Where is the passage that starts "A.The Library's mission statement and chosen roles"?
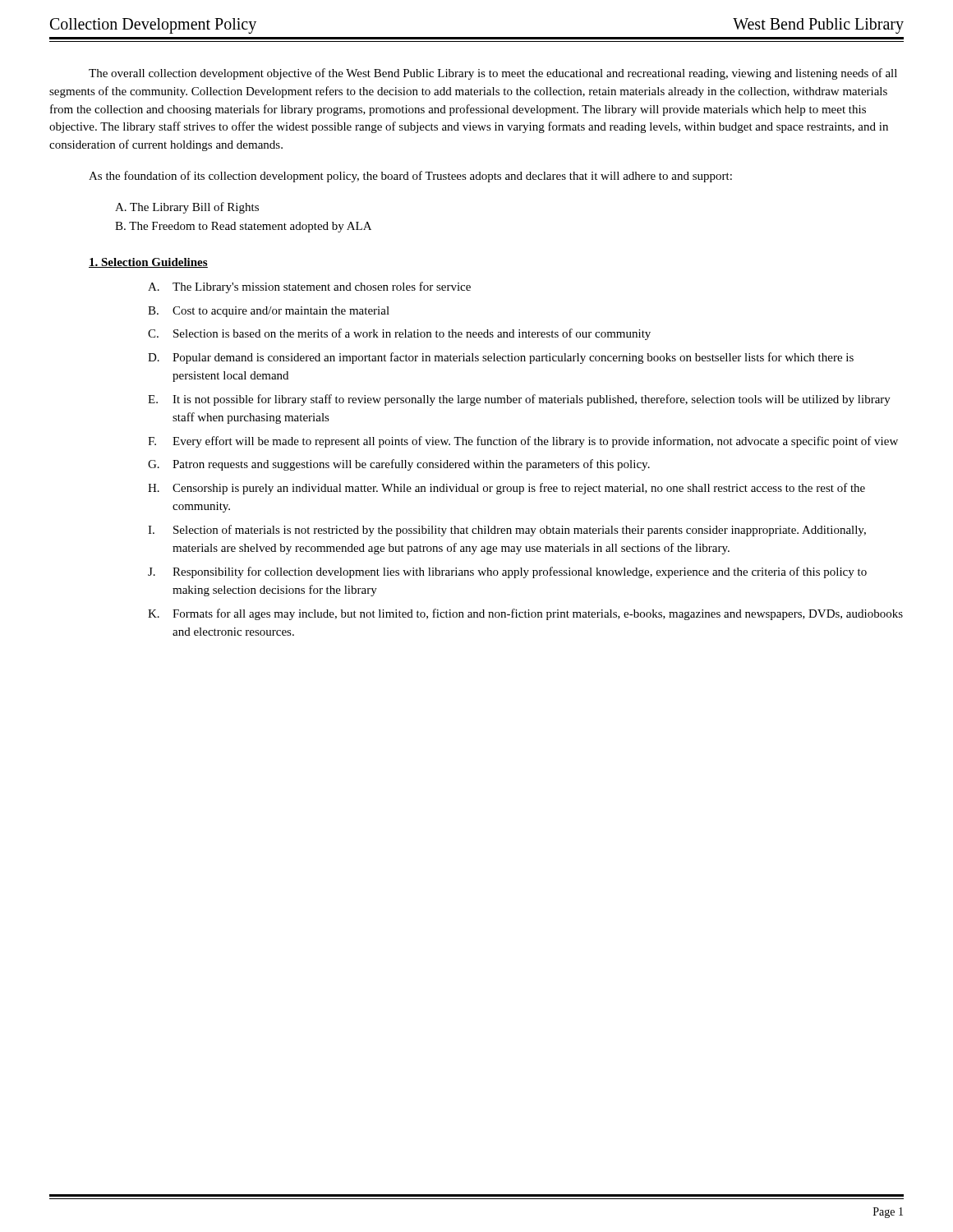Image resolution: width=953 pixels, height=1232 pixels. tap(309, 287)
